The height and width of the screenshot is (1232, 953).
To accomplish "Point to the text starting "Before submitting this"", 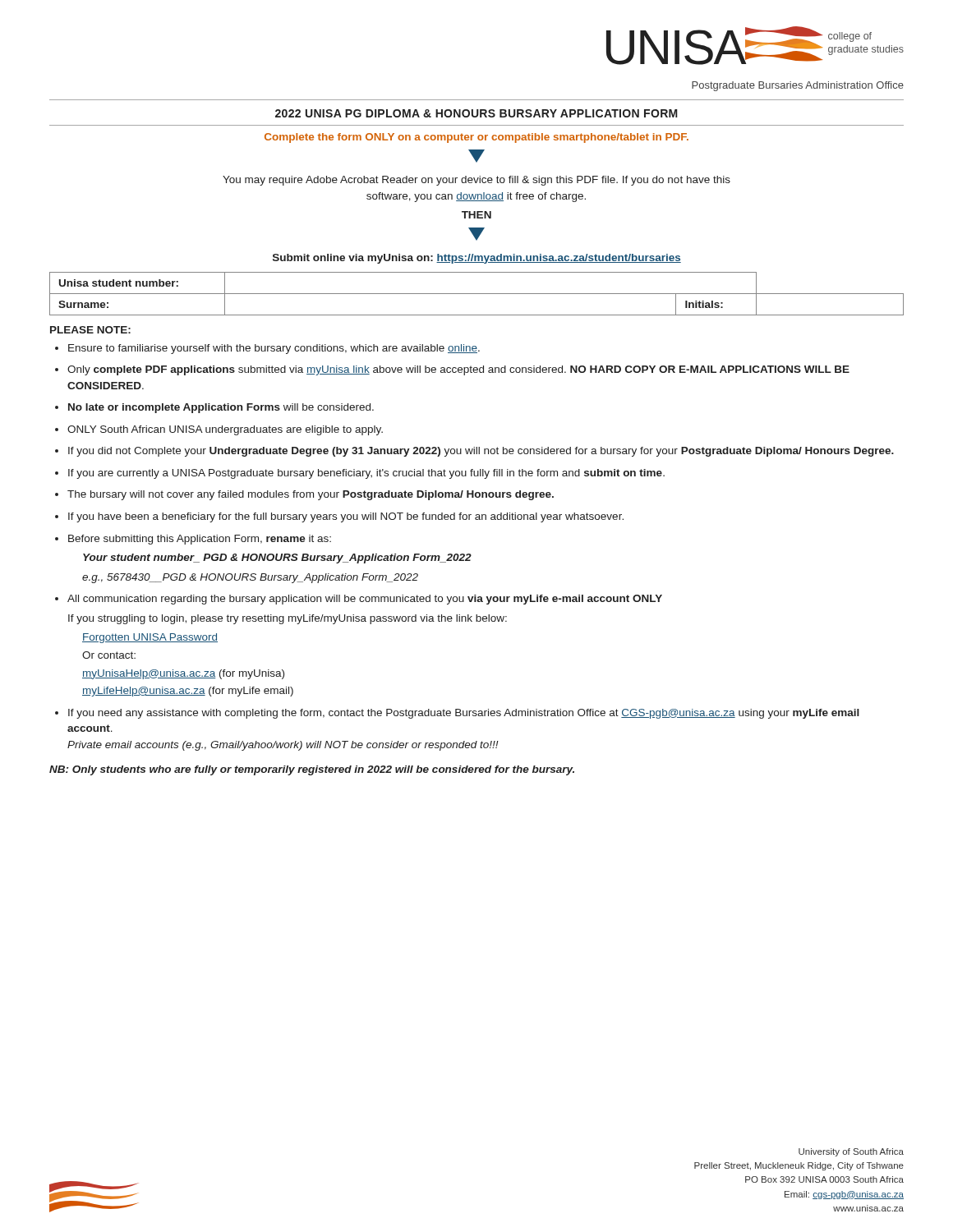I will 200,540.
